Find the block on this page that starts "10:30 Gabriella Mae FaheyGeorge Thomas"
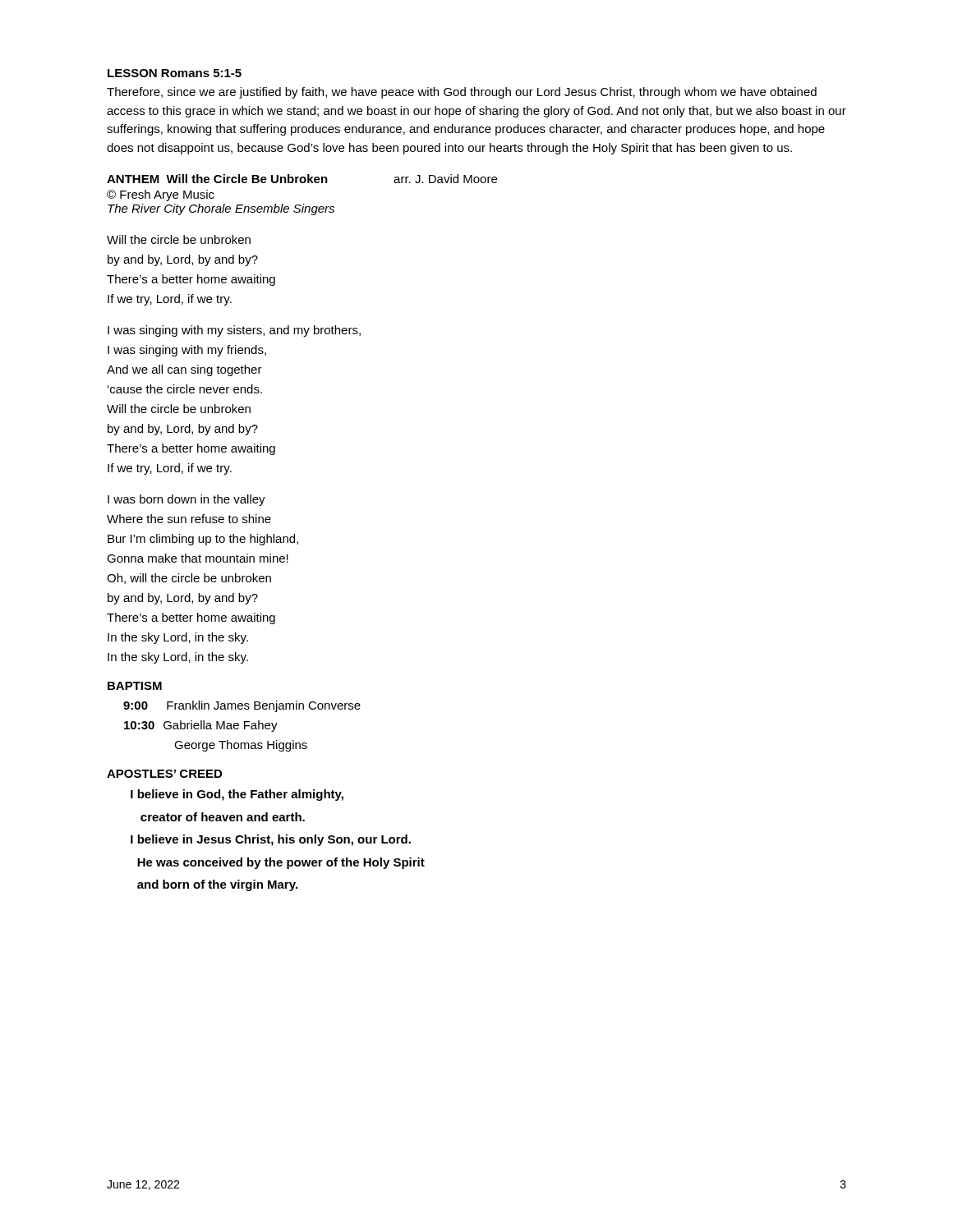 point(201,726)
